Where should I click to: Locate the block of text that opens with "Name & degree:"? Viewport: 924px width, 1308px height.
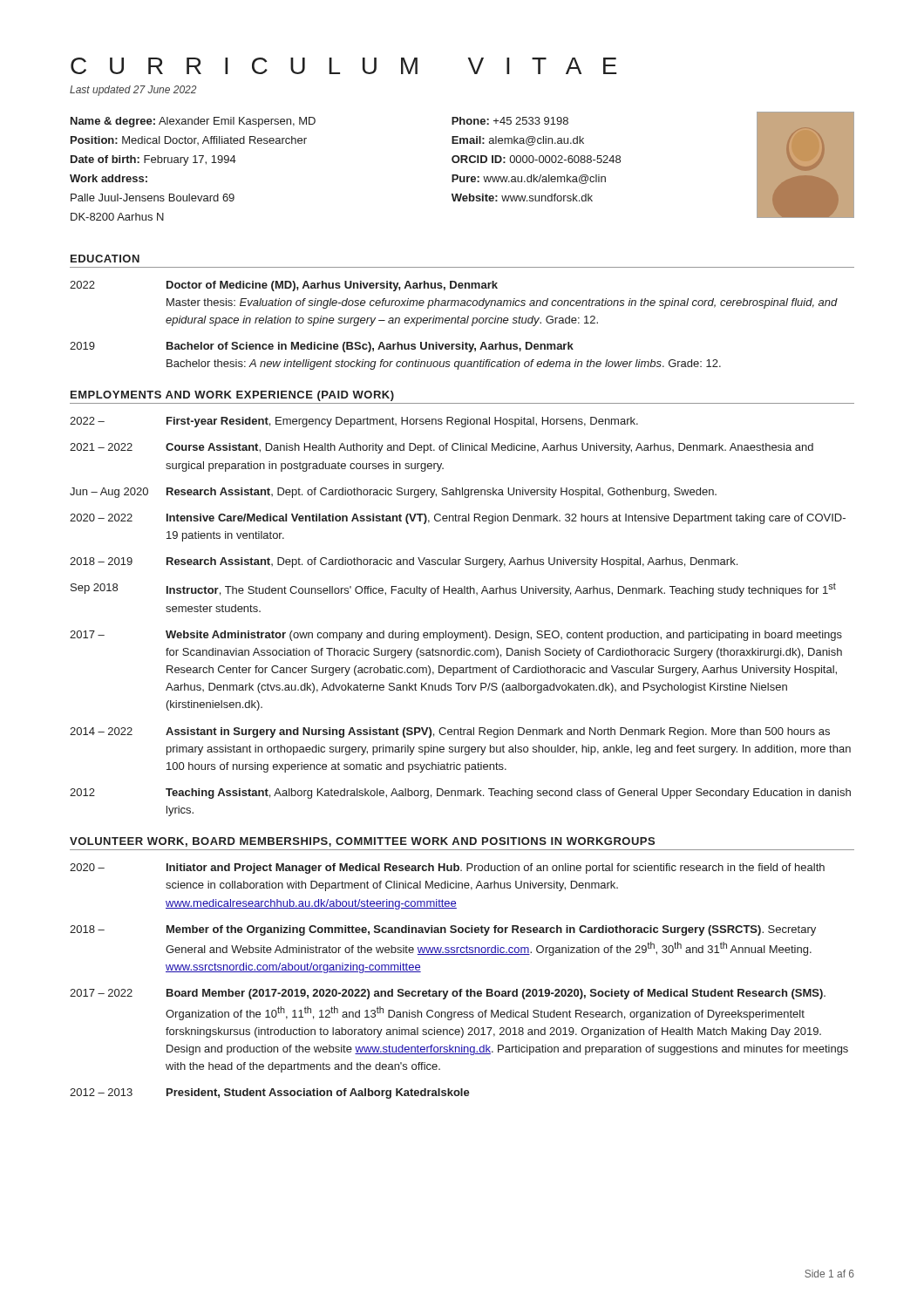coord(193,169)
